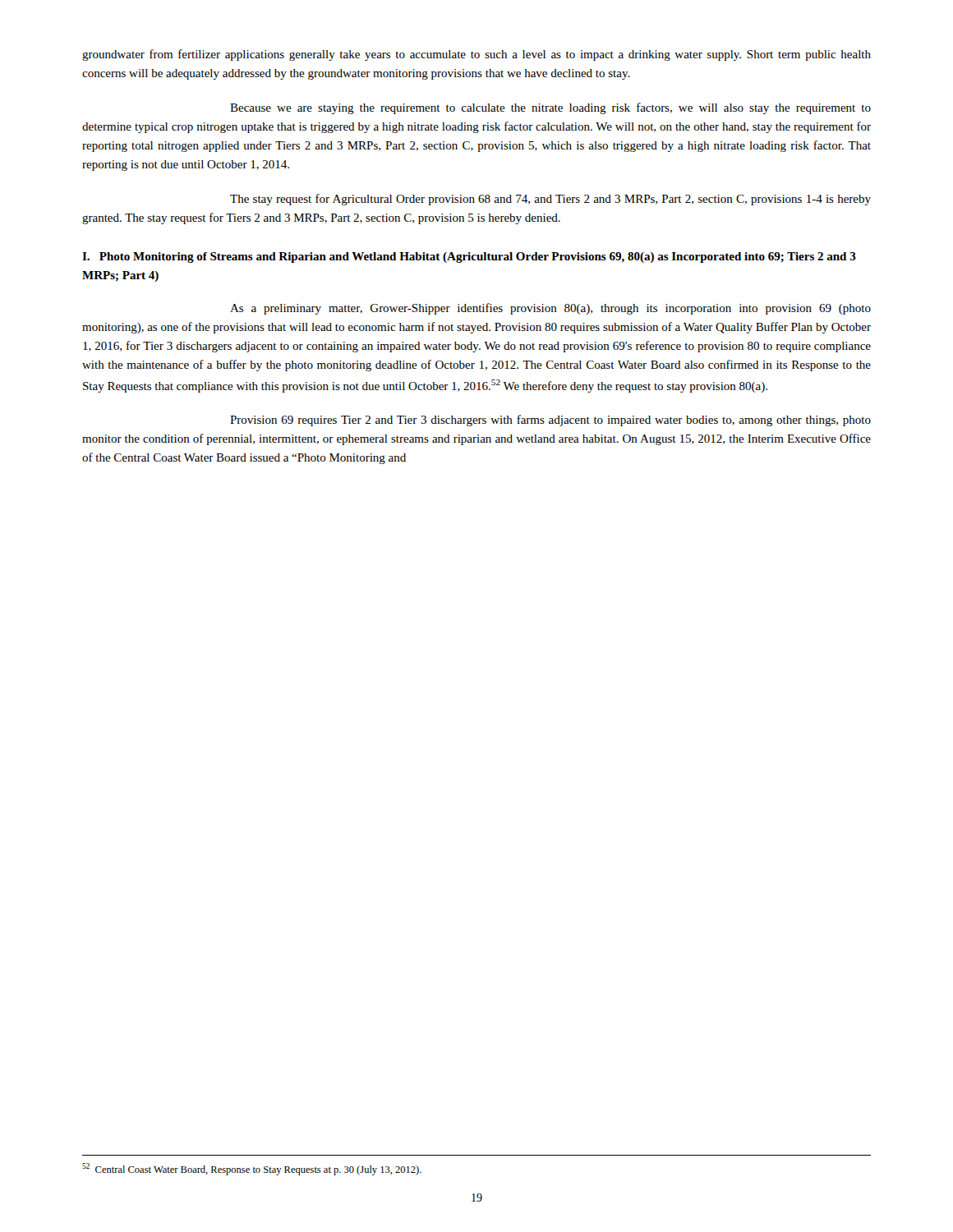
Task: Point to the text block starting "Provision 69 requires Tier 2 and Tier 3"
Action: tap(476, 439)
